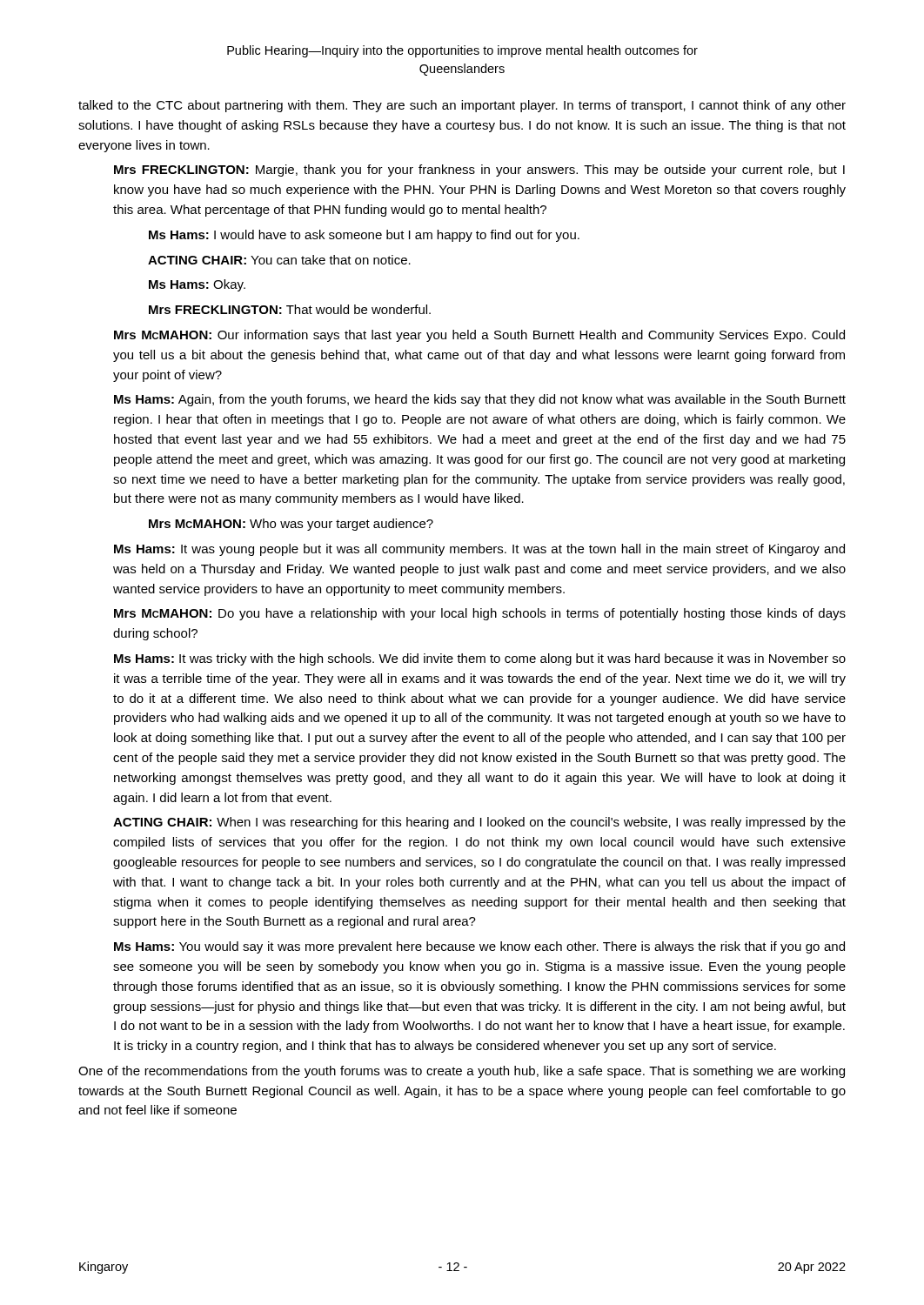
Task: Find the block on this page that starts "Ms Hams: It was young people"
Action: (479, 568)
